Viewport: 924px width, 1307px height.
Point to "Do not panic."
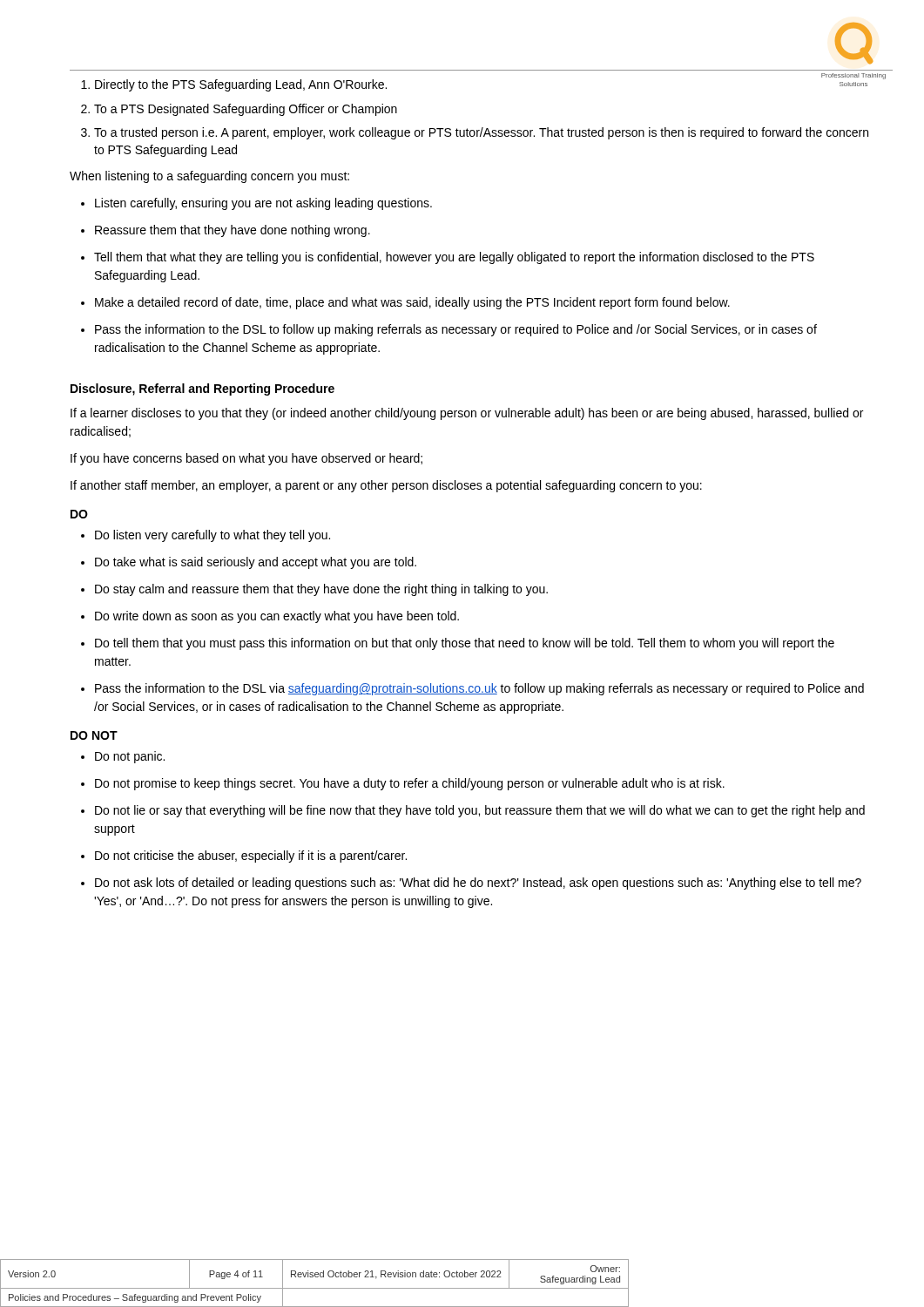(123, 757)
